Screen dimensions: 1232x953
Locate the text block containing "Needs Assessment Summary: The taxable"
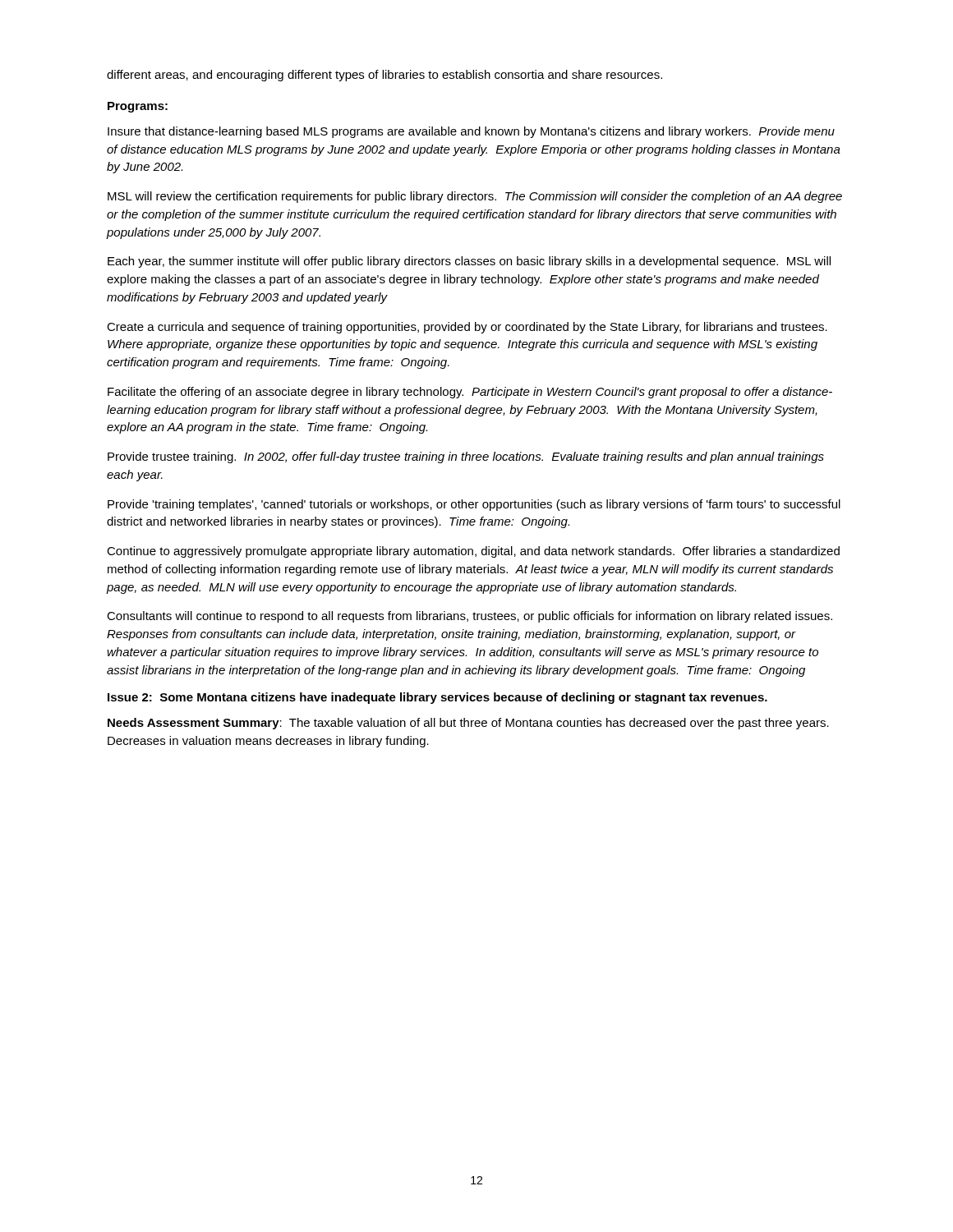click(x=476, y=732)
